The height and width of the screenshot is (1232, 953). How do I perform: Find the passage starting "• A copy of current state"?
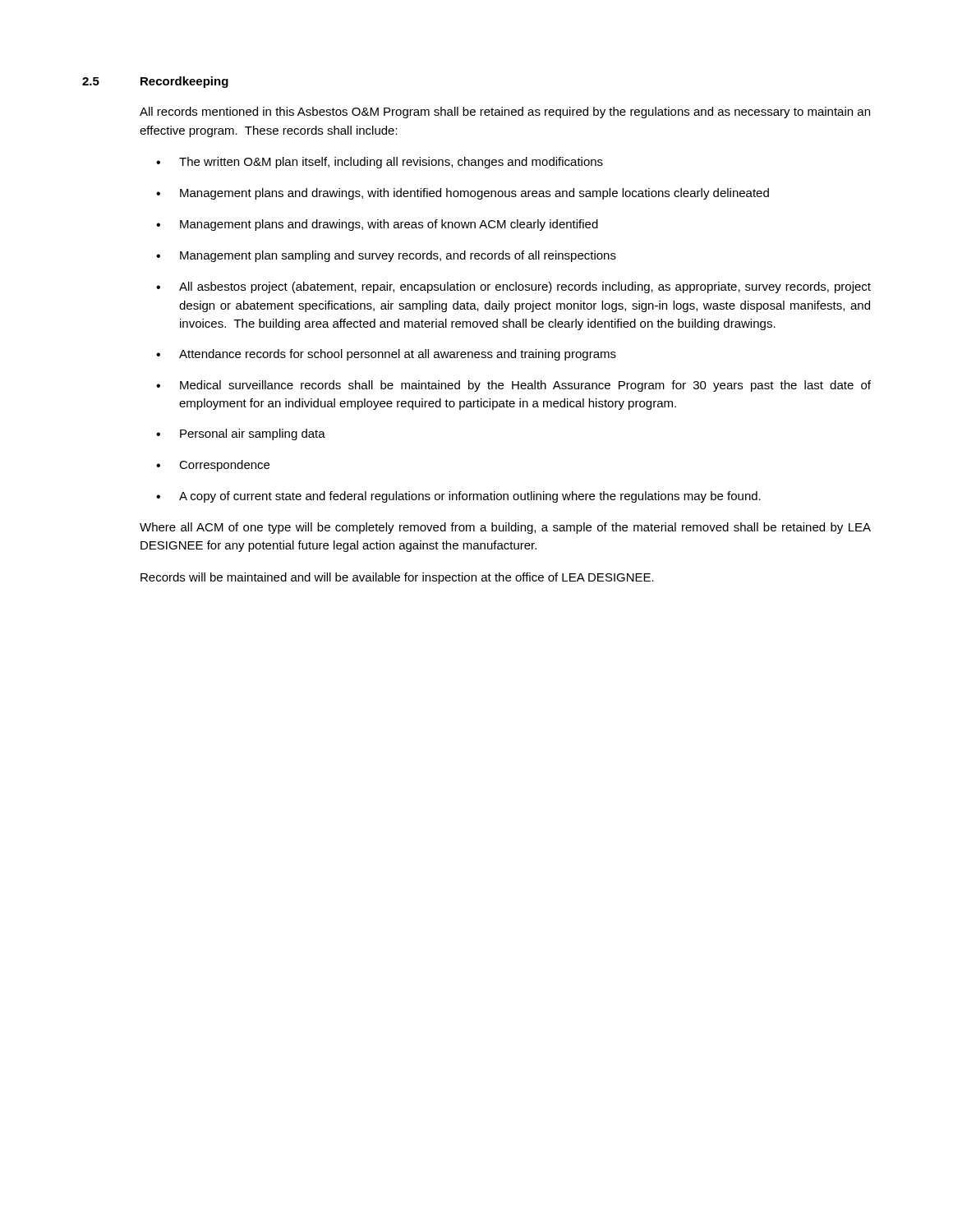tap(513, 496)
